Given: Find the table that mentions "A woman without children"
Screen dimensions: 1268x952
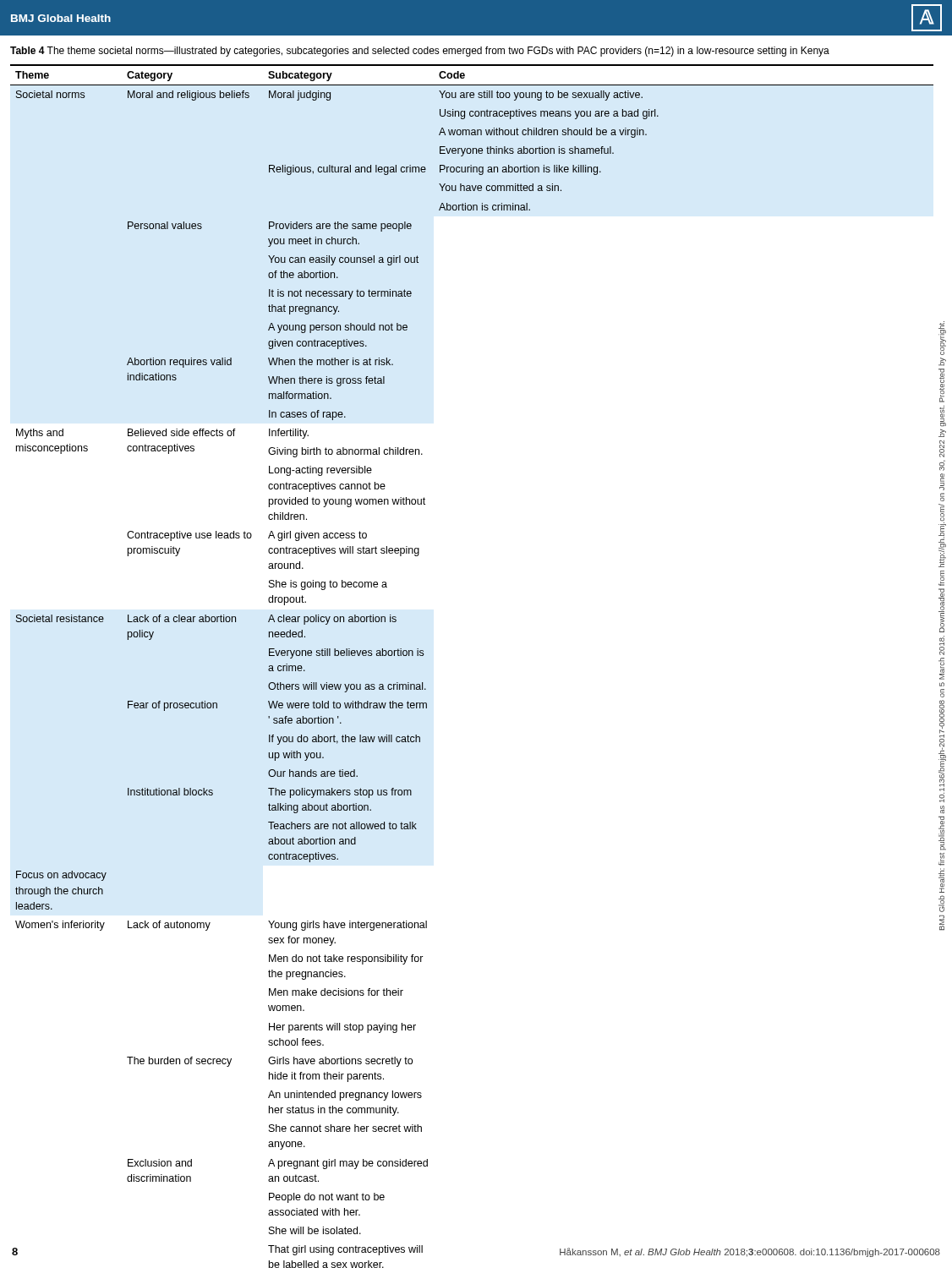Looking at the screenshot, I should (x=472, y=666).
